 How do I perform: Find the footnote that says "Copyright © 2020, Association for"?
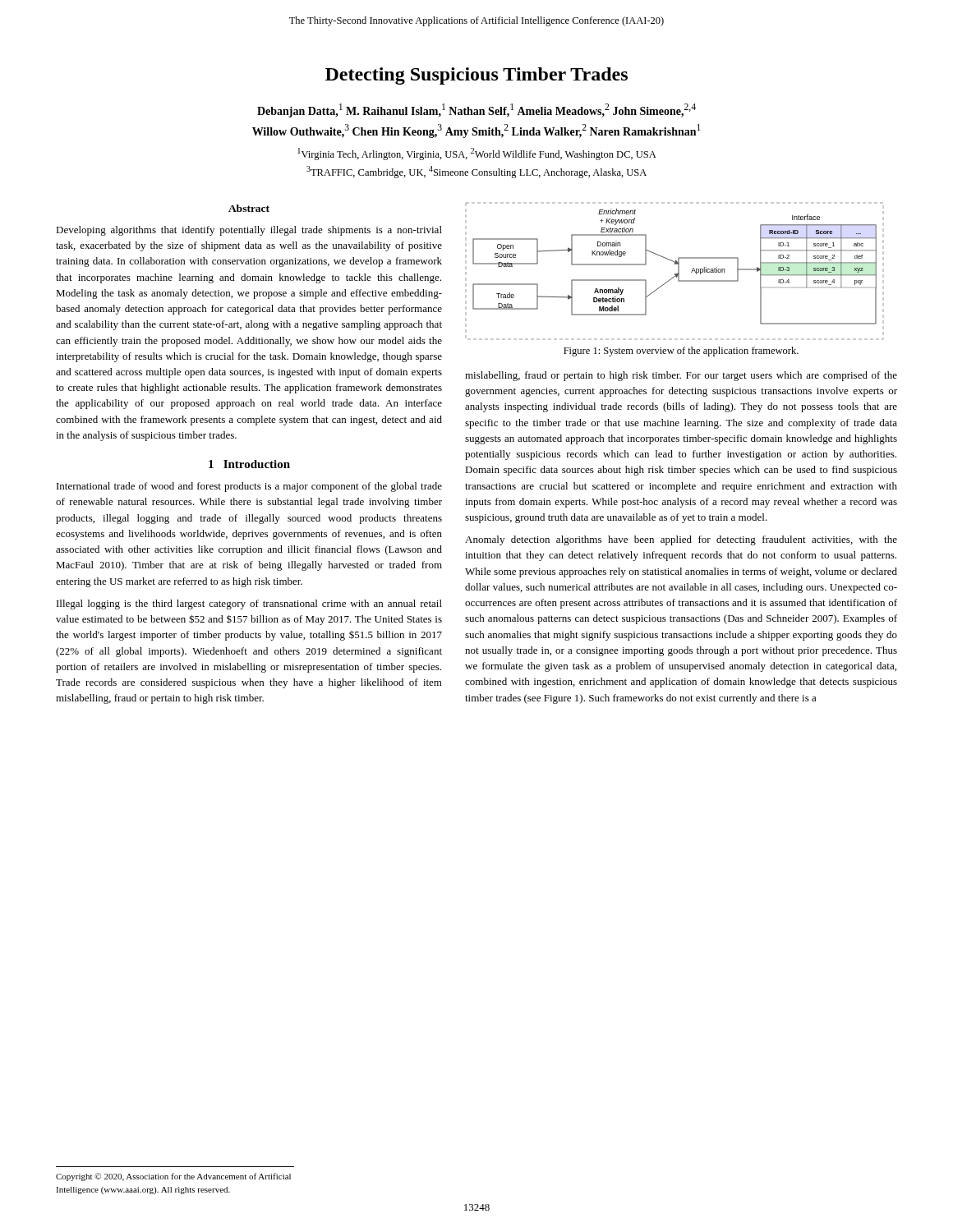coord(174,1183)
